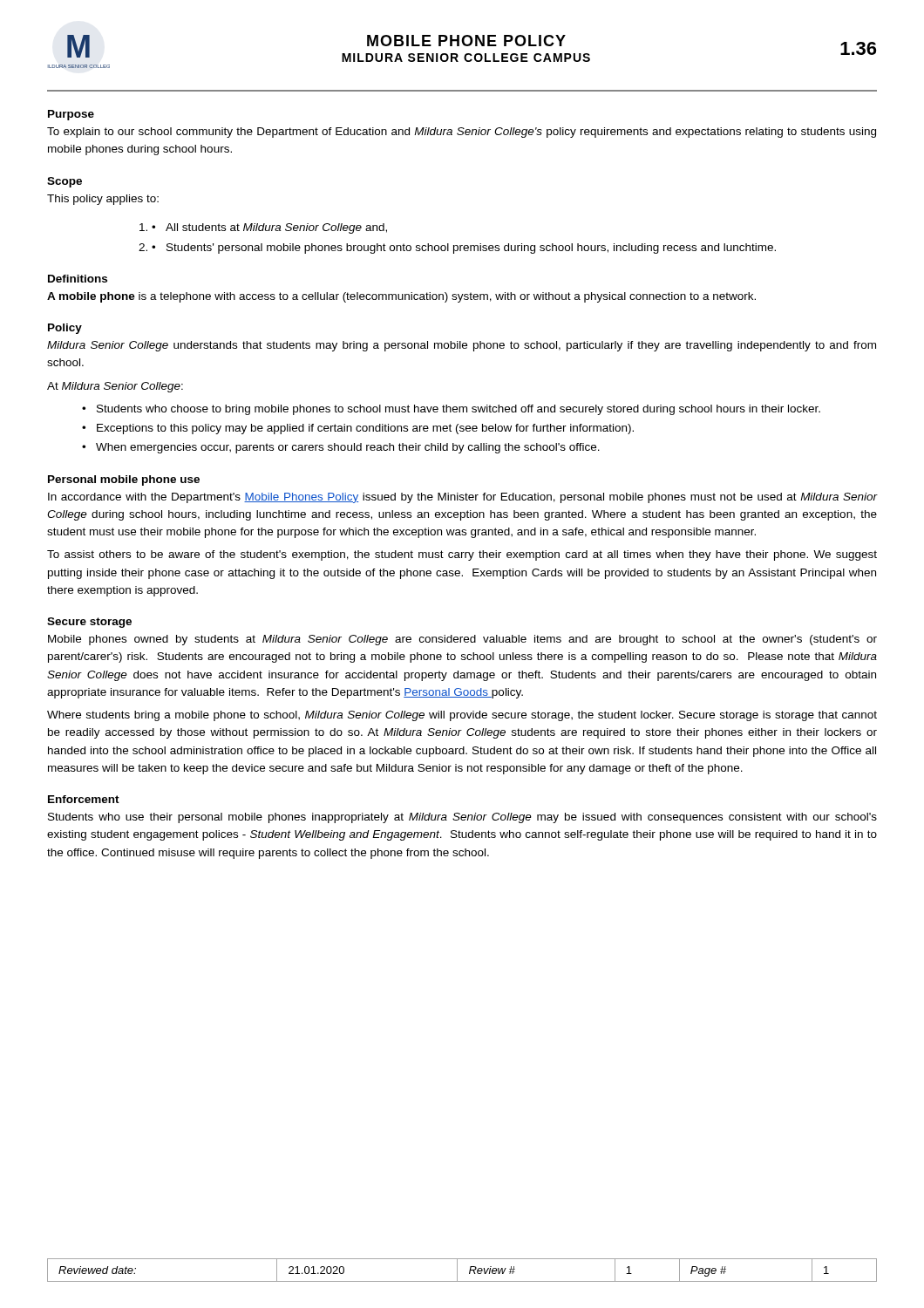924x1308 pixels.
Task: Locate the text block with the text "Students who use their personal mobile phones inappropriately"
Action: (x=462, y=834)
